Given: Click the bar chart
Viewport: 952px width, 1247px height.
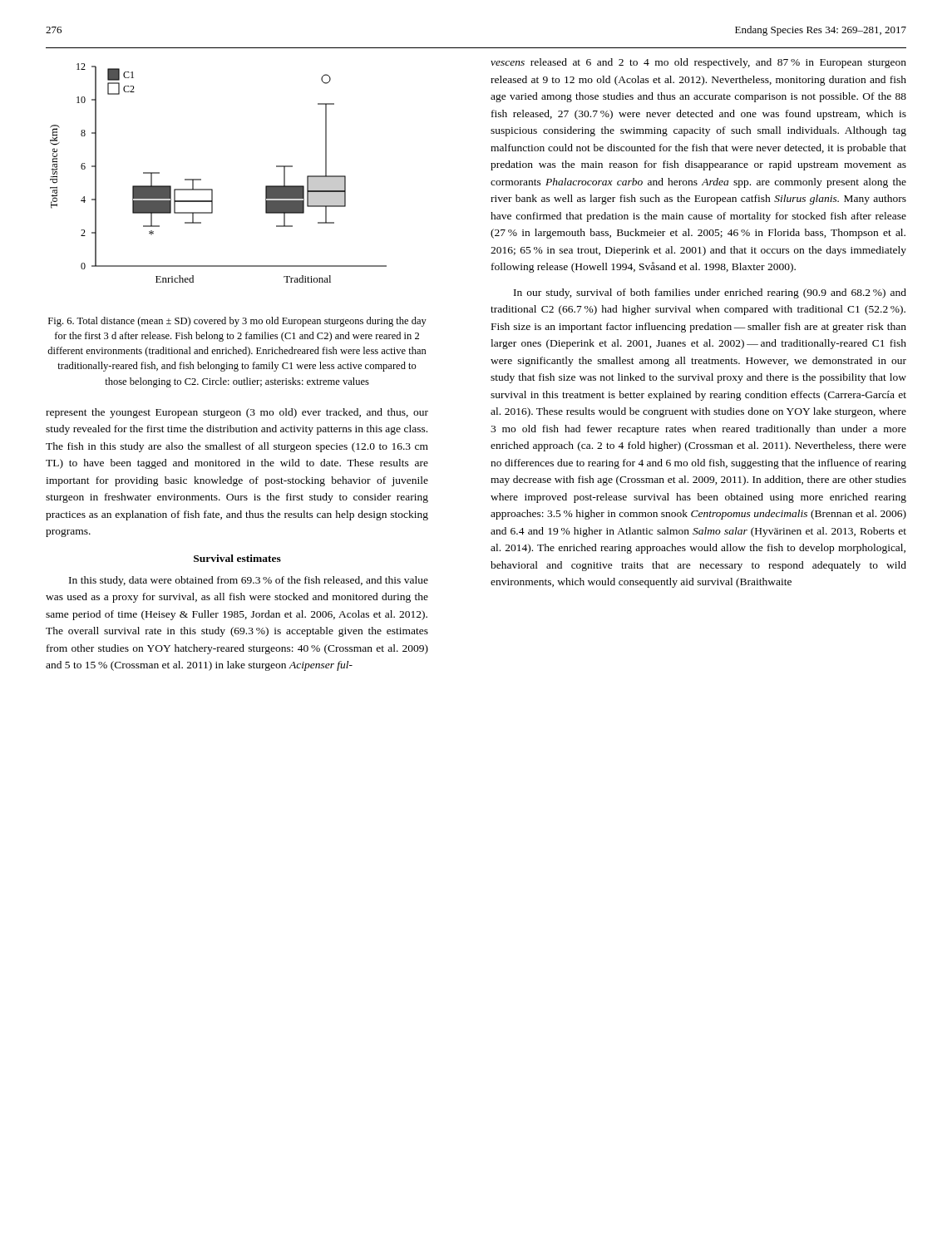Looking at the screenshot, I should (229, 180).
